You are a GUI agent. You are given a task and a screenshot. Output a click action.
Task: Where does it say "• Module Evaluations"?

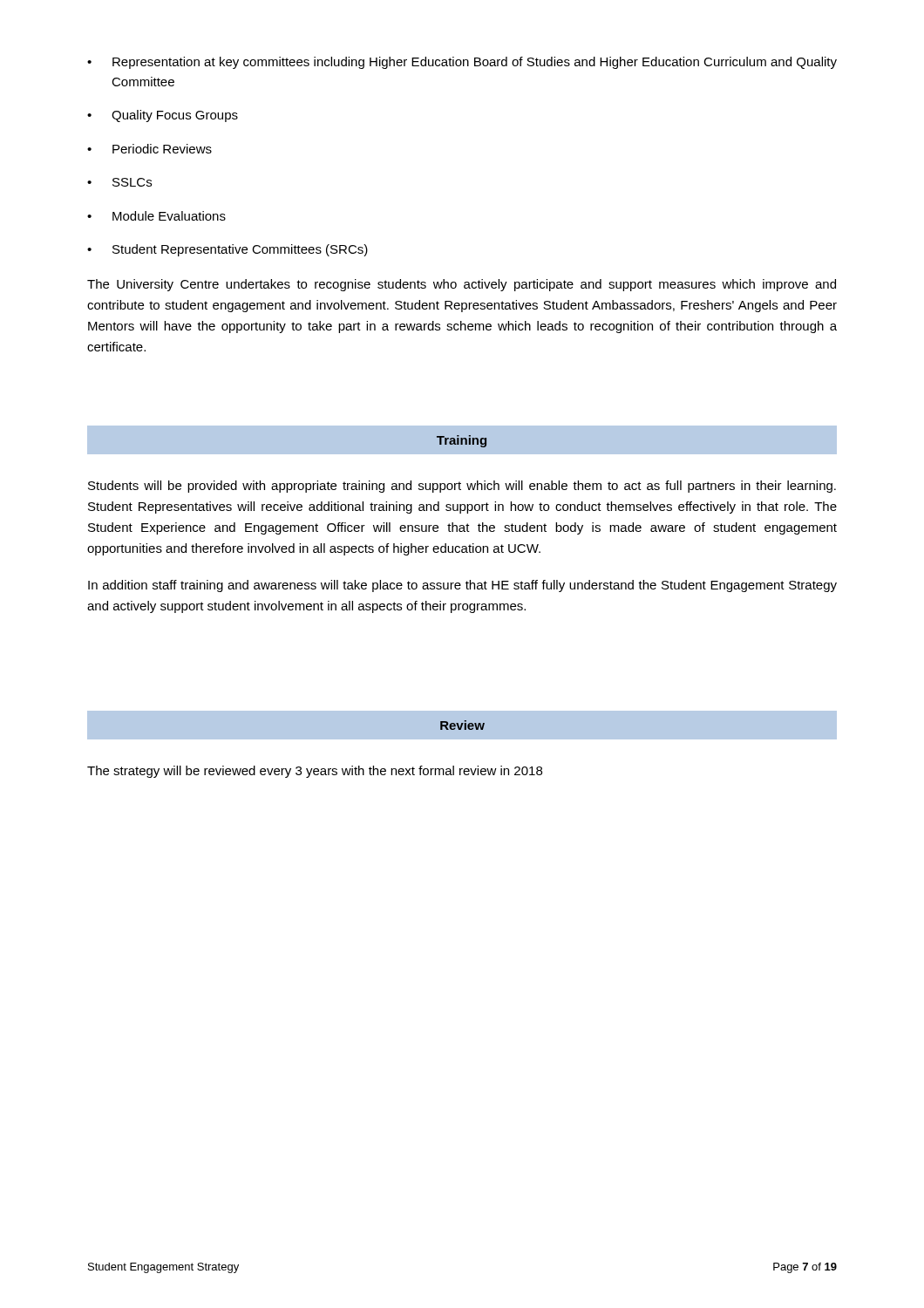156,216
